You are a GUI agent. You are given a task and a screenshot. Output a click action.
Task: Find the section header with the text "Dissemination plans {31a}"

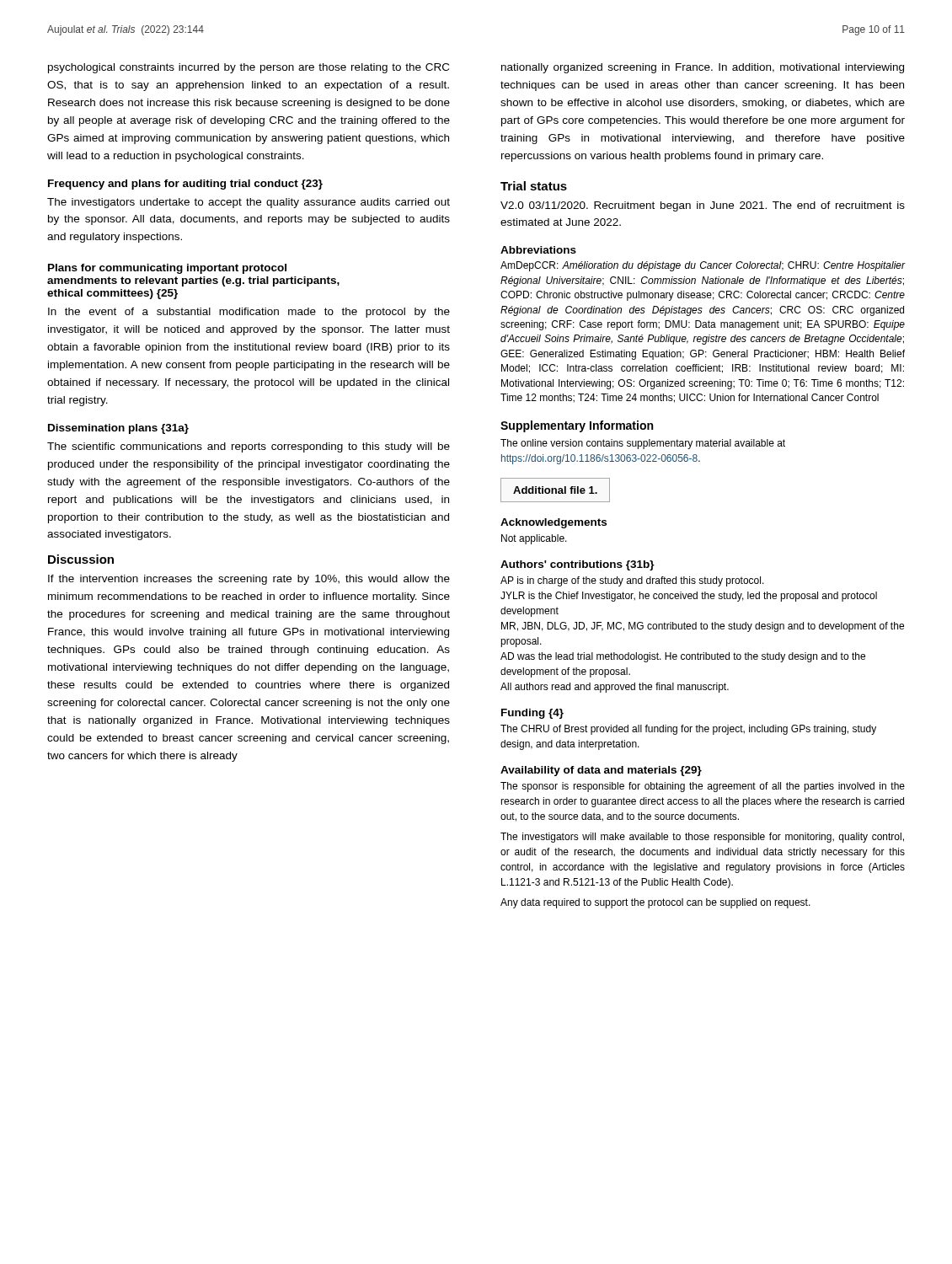118,427
